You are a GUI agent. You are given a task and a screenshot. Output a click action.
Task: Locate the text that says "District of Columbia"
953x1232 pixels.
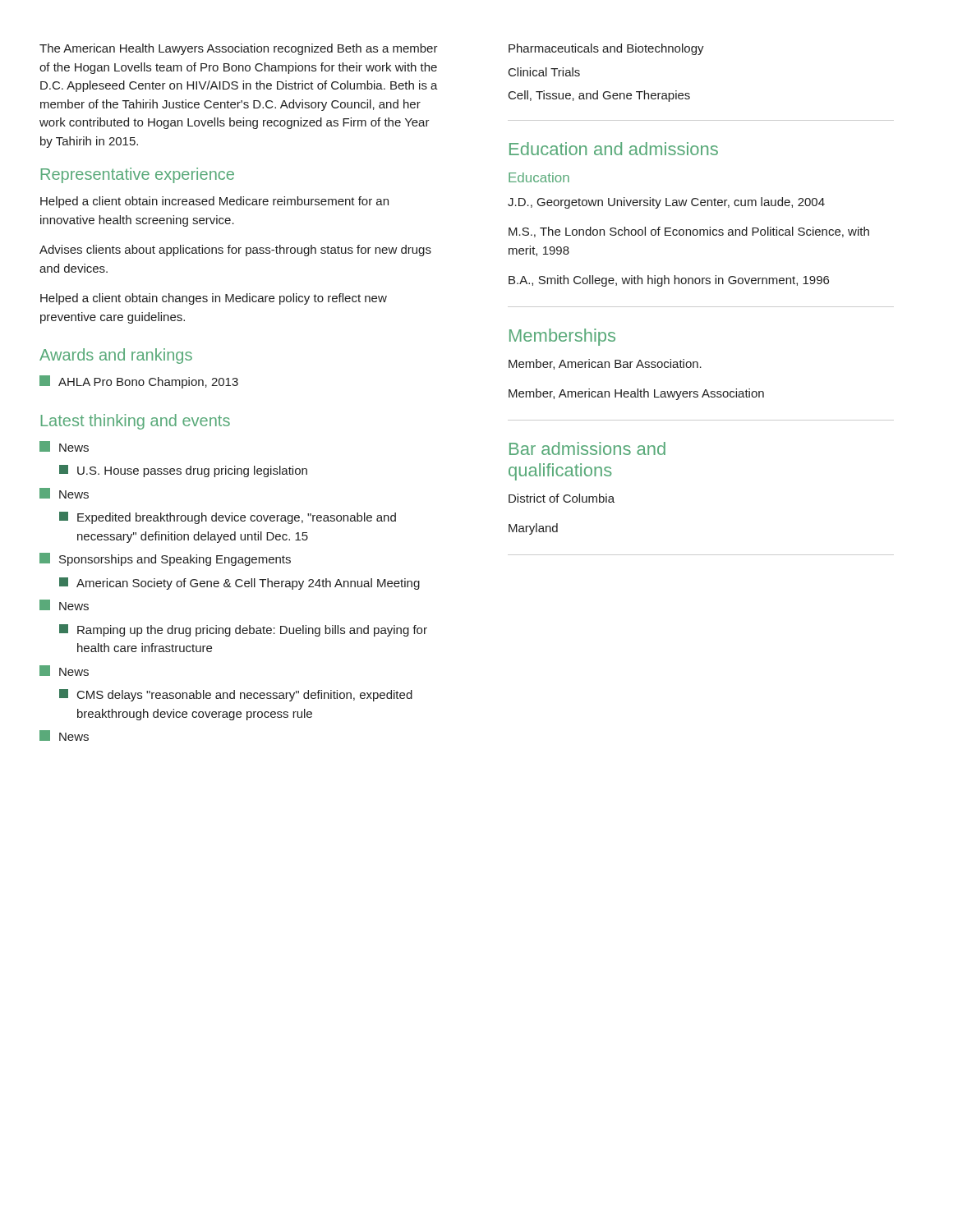561,498
